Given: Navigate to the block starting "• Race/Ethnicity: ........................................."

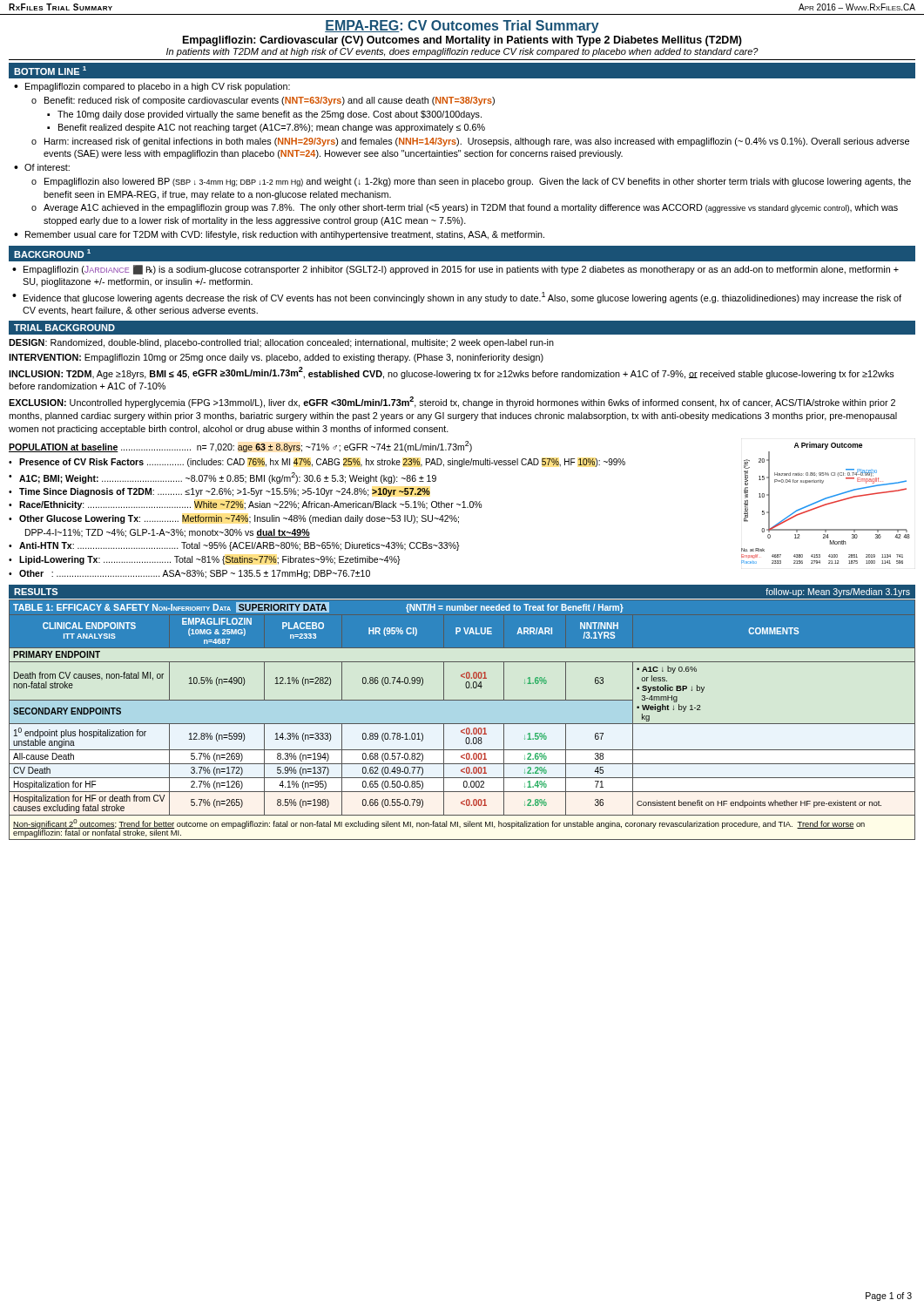Looking at the screenshot, I should click(x=245, y=505).
